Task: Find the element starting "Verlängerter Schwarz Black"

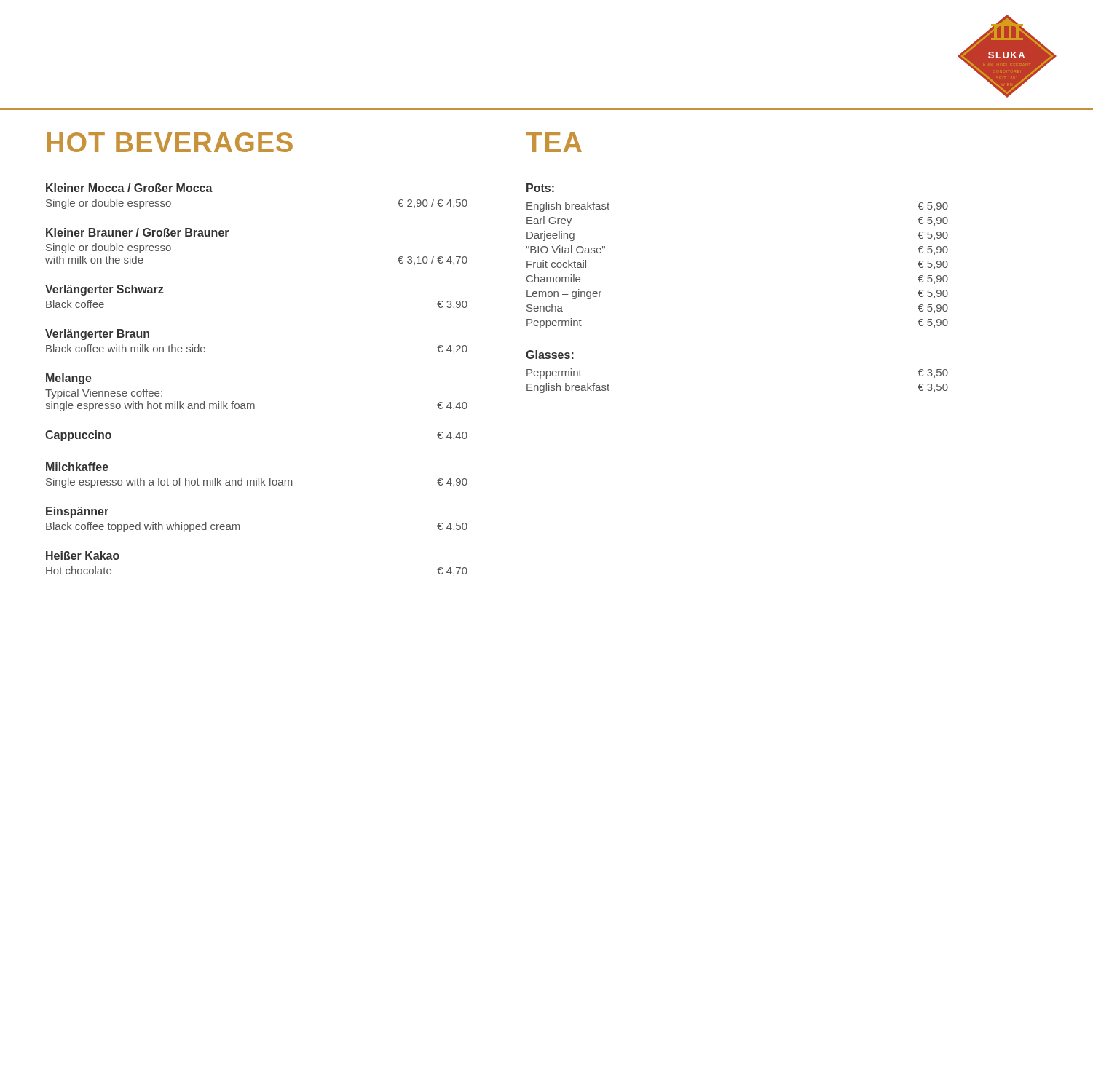Action: [x=104, y=290]
